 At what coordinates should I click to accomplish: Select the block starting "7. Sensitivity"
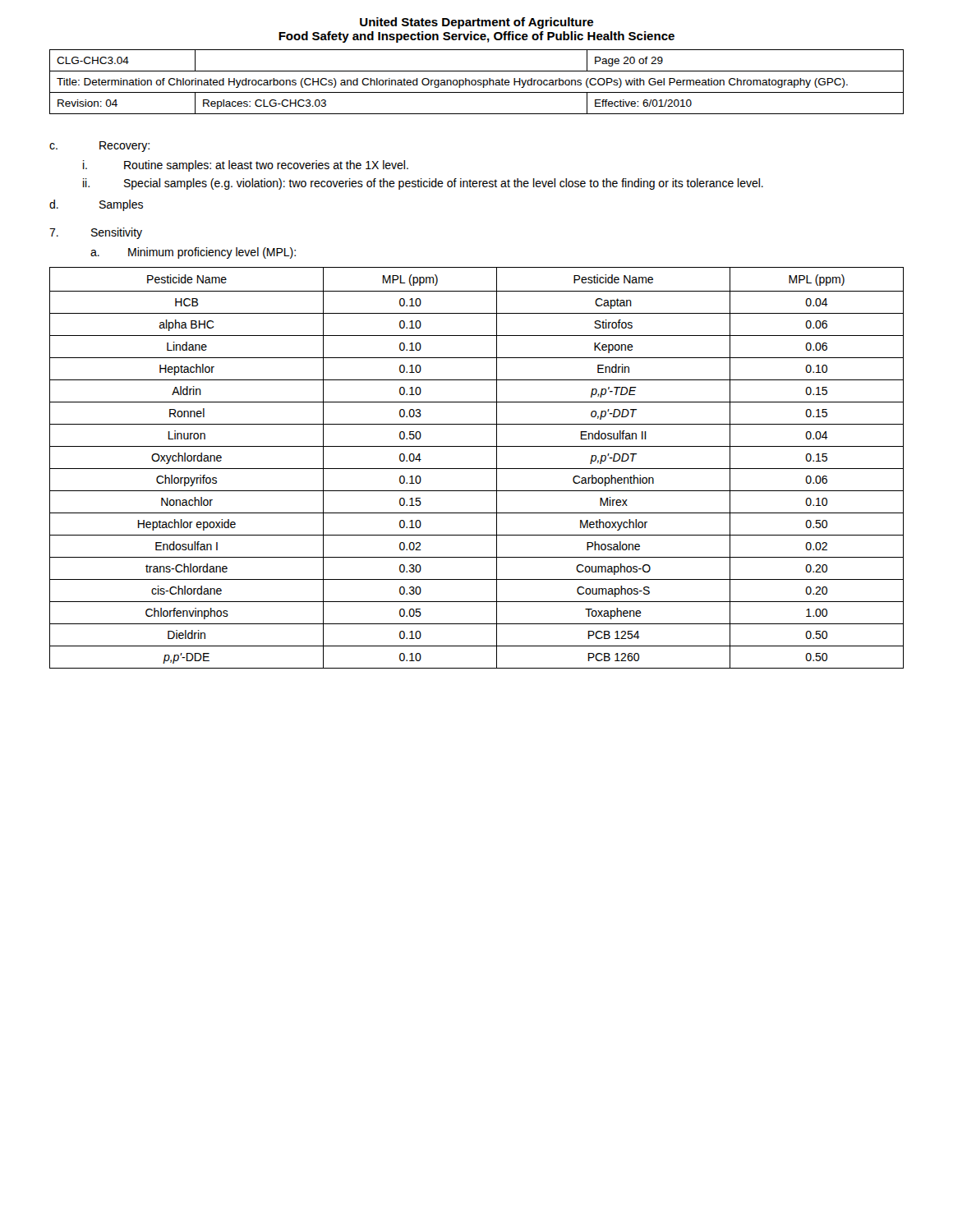coord(96,232)
